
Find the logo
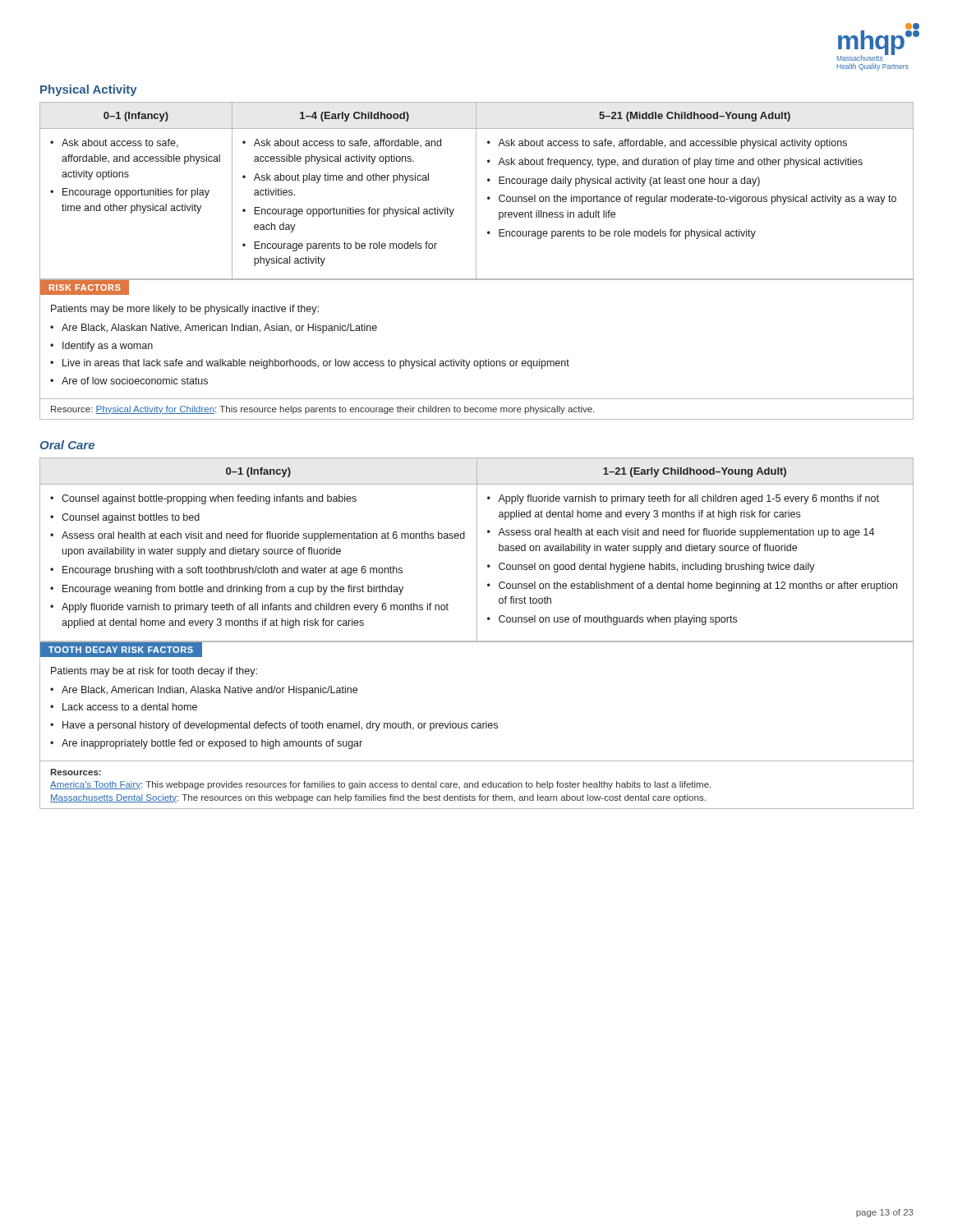pos(878,46)
